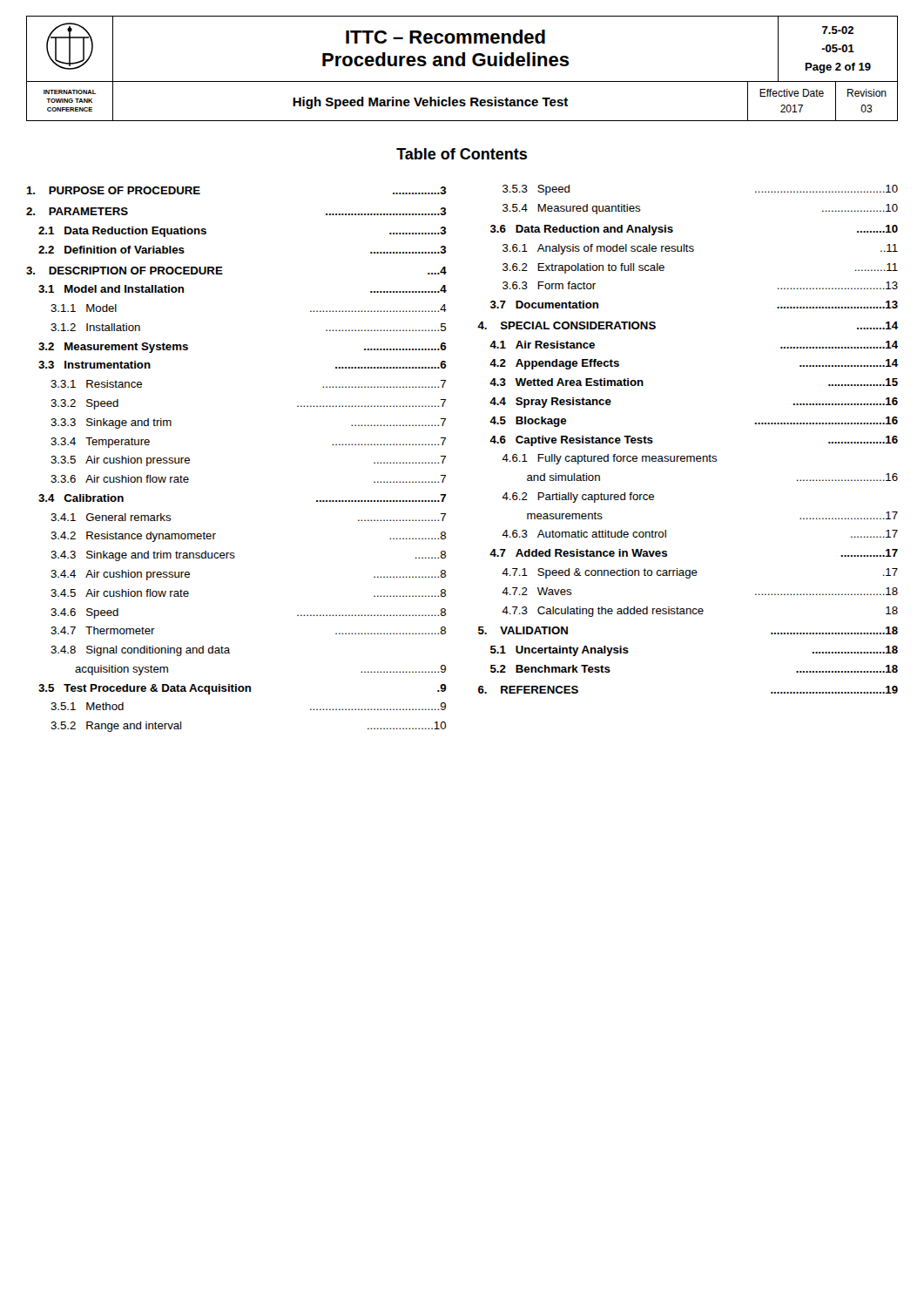This screenshot has height=1307, width=924.
Task: Click on the list item containing "3.2 Measurement Systems"
Action: click(110, 347)
